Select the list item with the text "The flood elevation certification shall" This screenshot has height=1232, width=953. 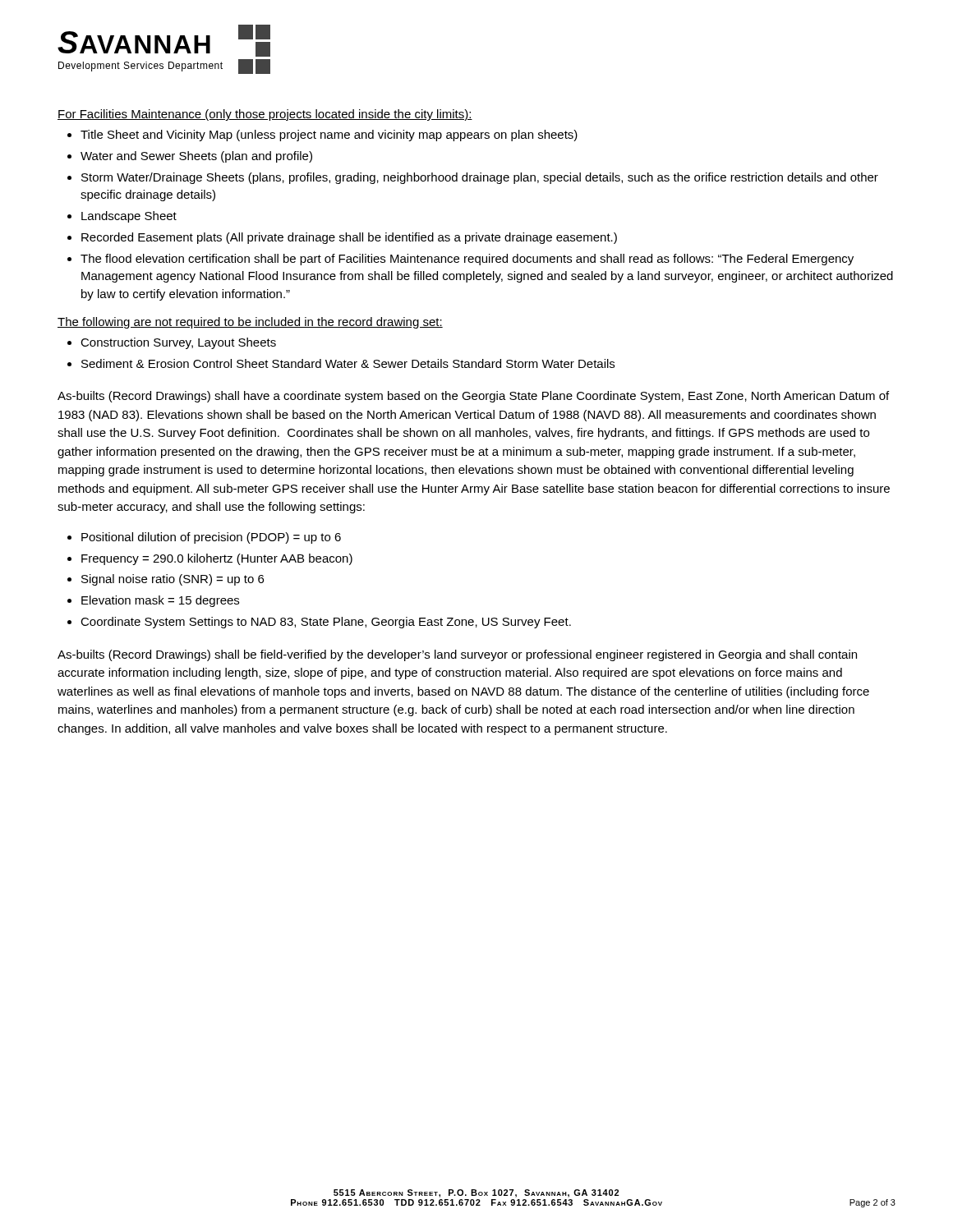pos(487,276)
